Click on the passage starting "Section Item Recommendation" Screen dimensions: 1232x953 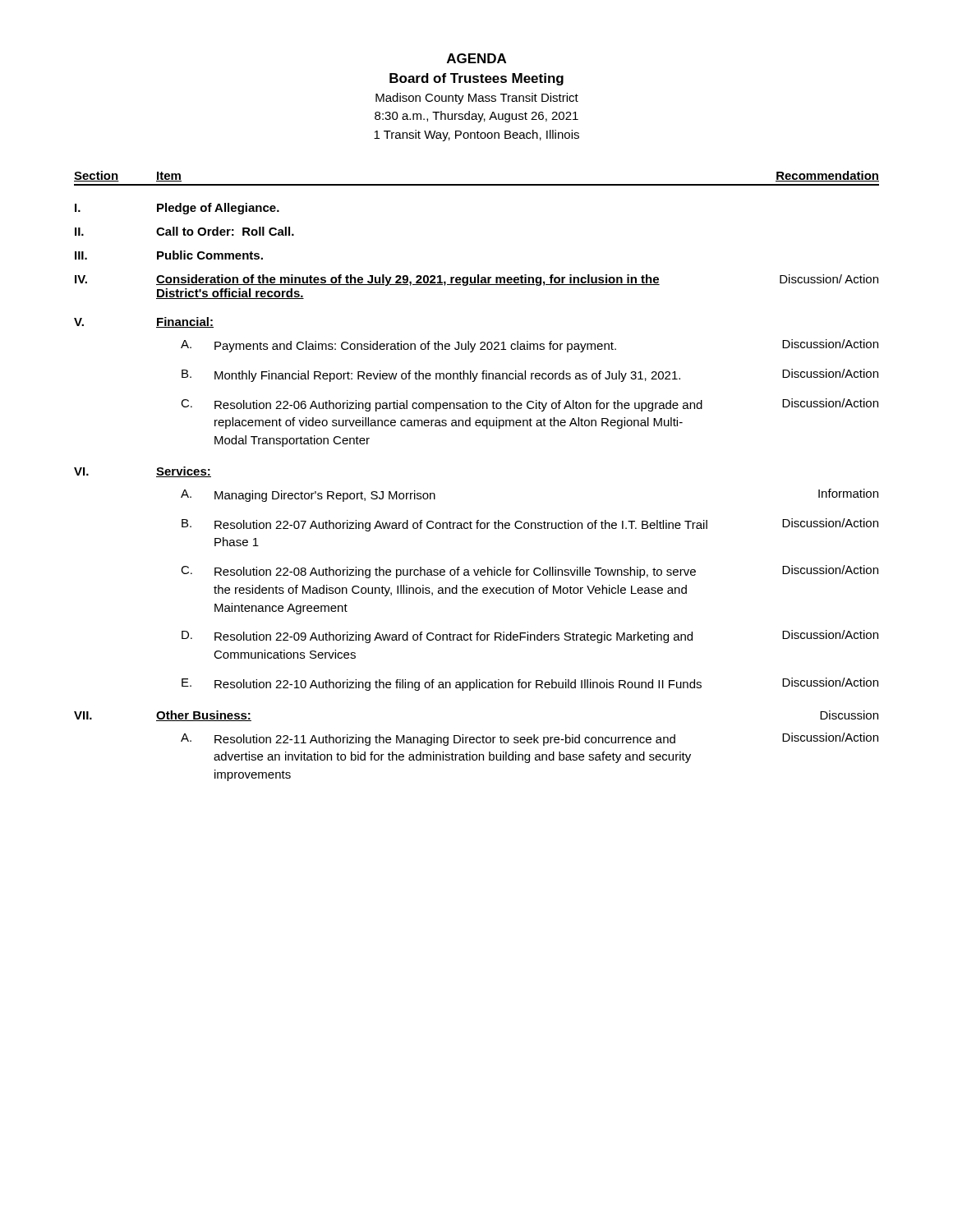[x=476, y=175]
